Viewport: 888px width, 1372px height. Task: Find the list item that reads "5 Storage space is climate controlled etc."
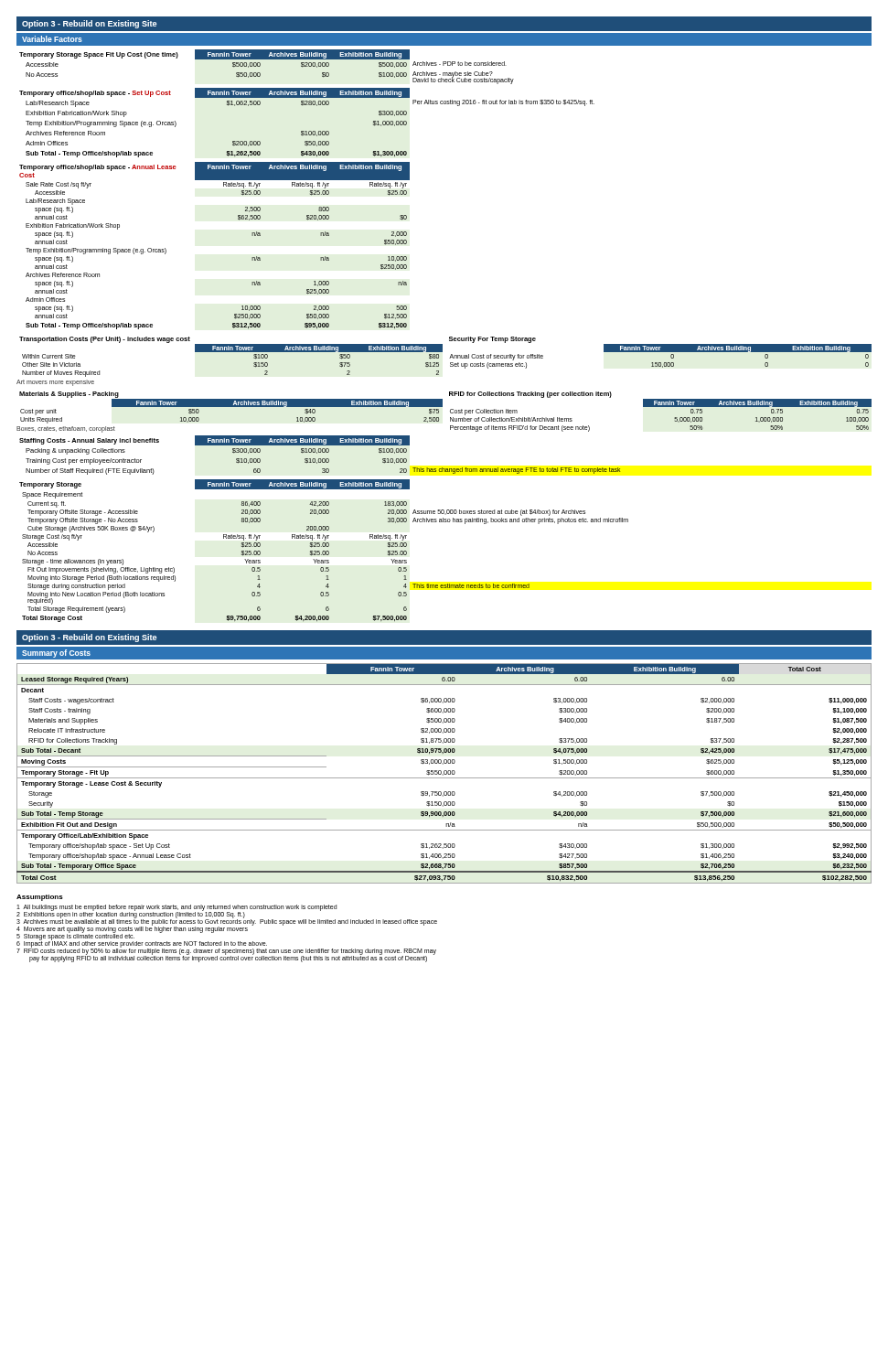pos(76,936)
